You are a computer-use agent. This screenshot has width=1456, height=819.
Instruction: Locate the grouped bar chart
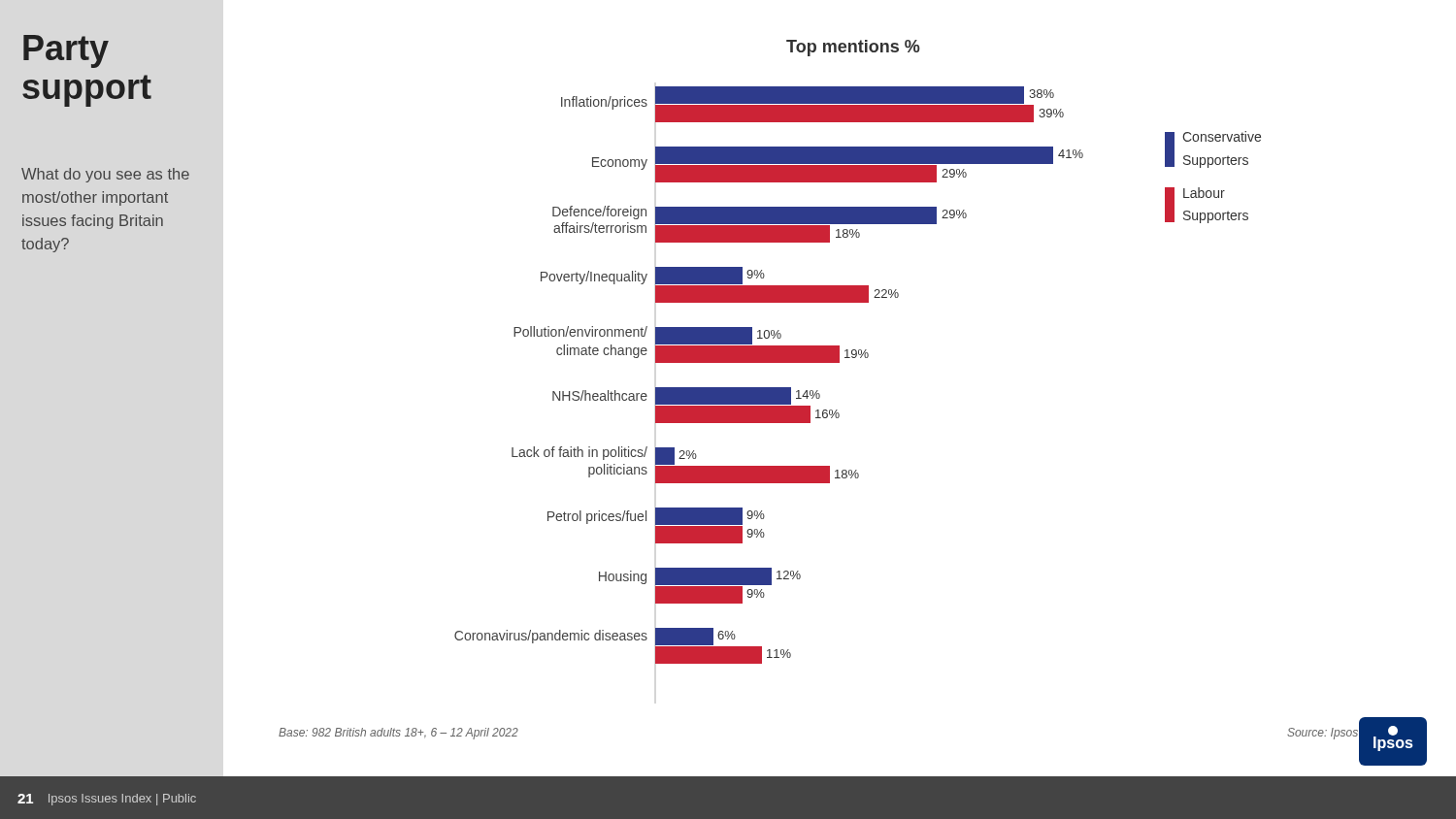[x=699, y=403]
